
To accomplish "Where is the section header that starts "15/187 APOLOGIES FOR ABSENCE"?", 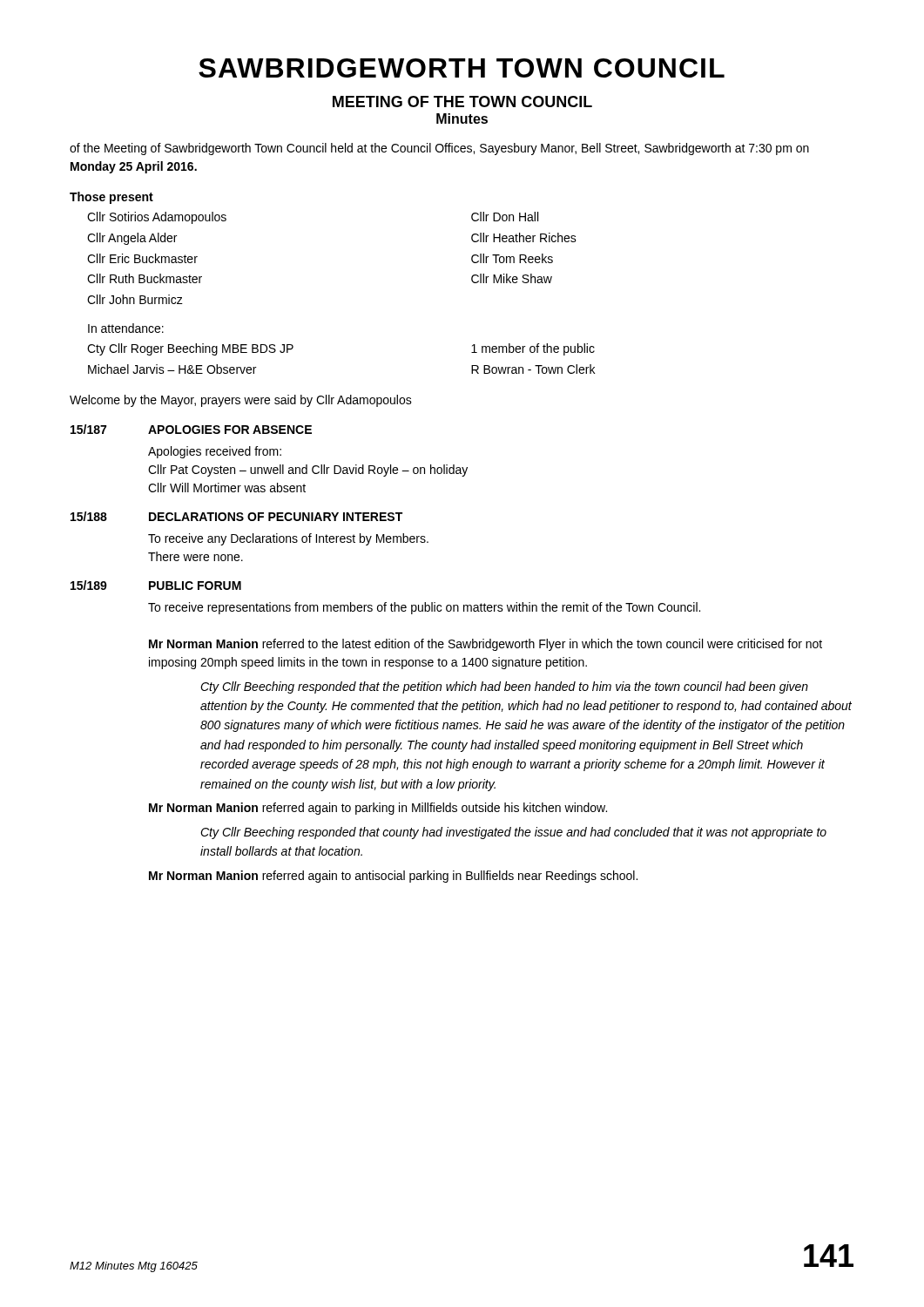I will coord(462,459).
